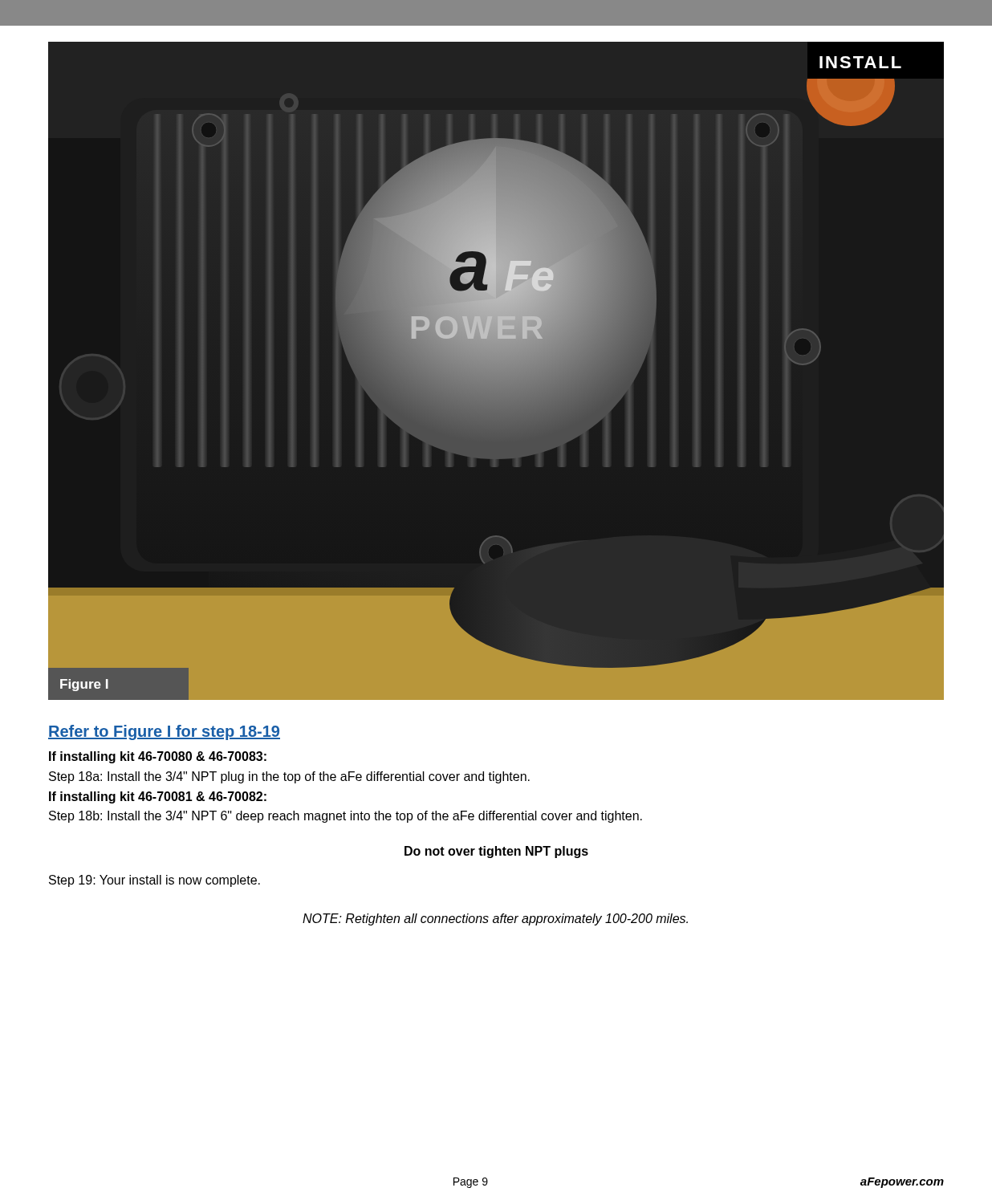Locate the text block containing "Do not over"
The image size is (992, 1204).
pos(496,851)
